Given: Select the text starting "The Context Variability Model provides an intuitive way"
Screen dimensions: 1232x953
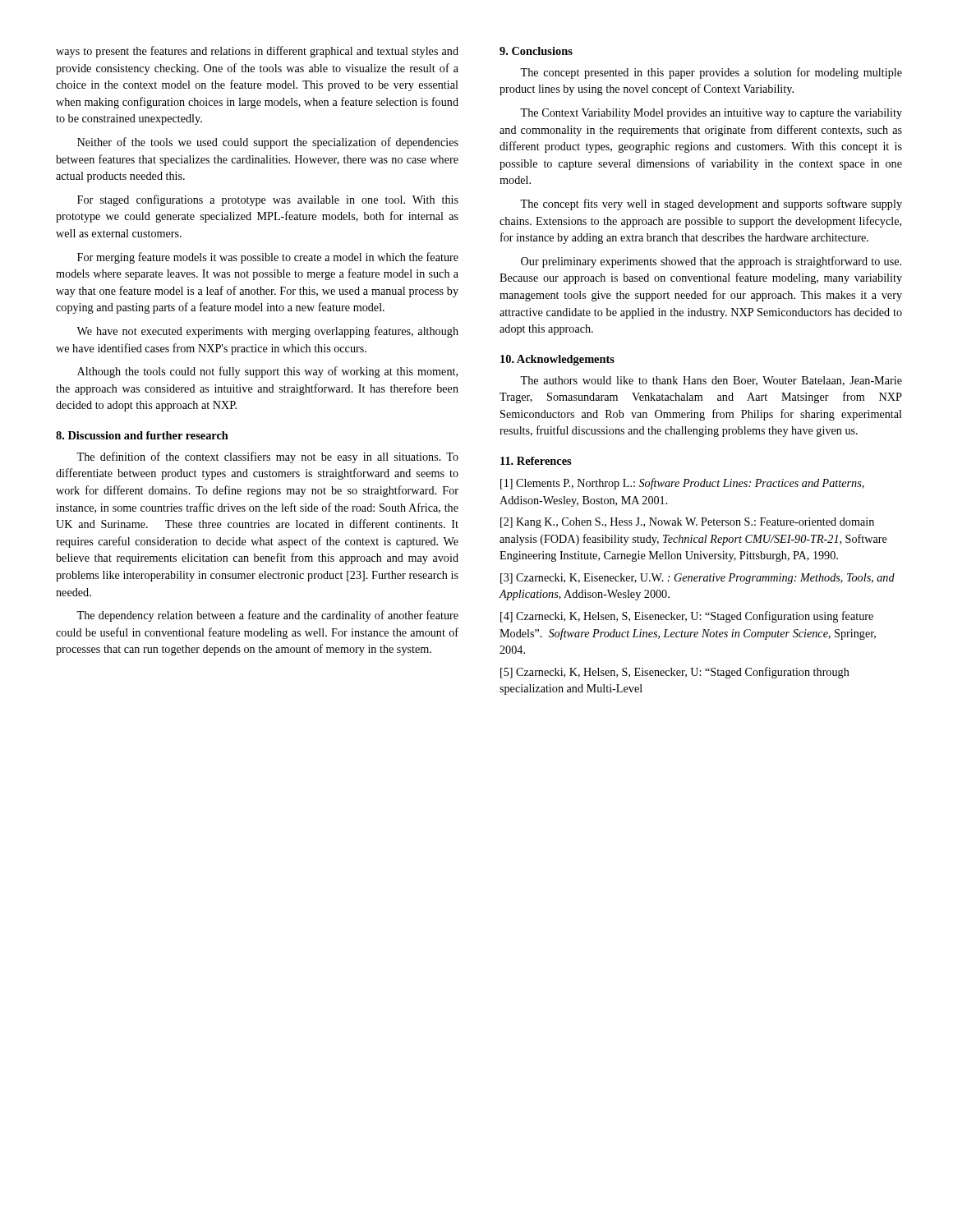Looking at the screenshot, I should tap(701, 147).
